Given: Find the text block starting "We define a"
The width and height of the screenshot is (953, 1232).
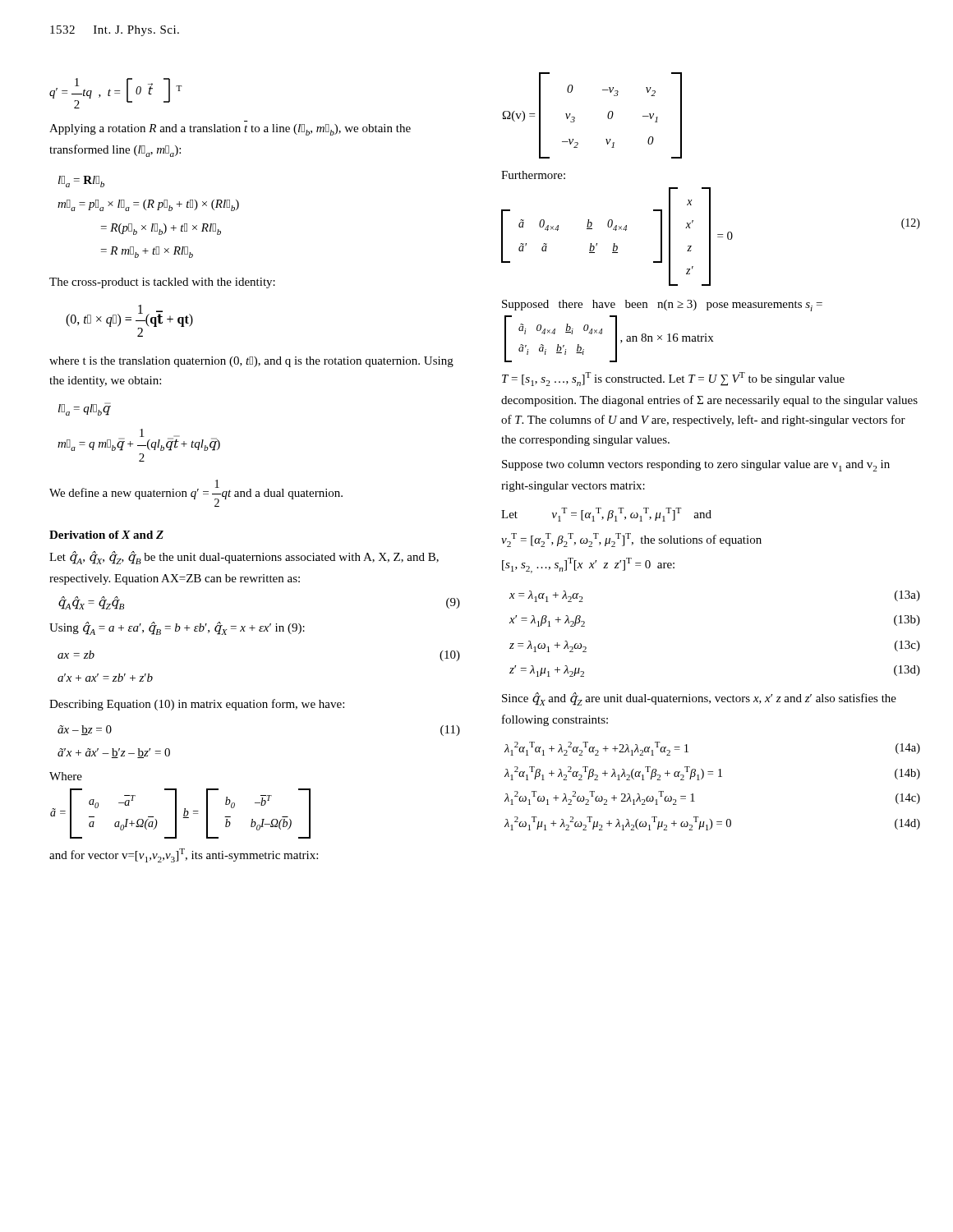Looking at the screenshot, I should point(196,494).
